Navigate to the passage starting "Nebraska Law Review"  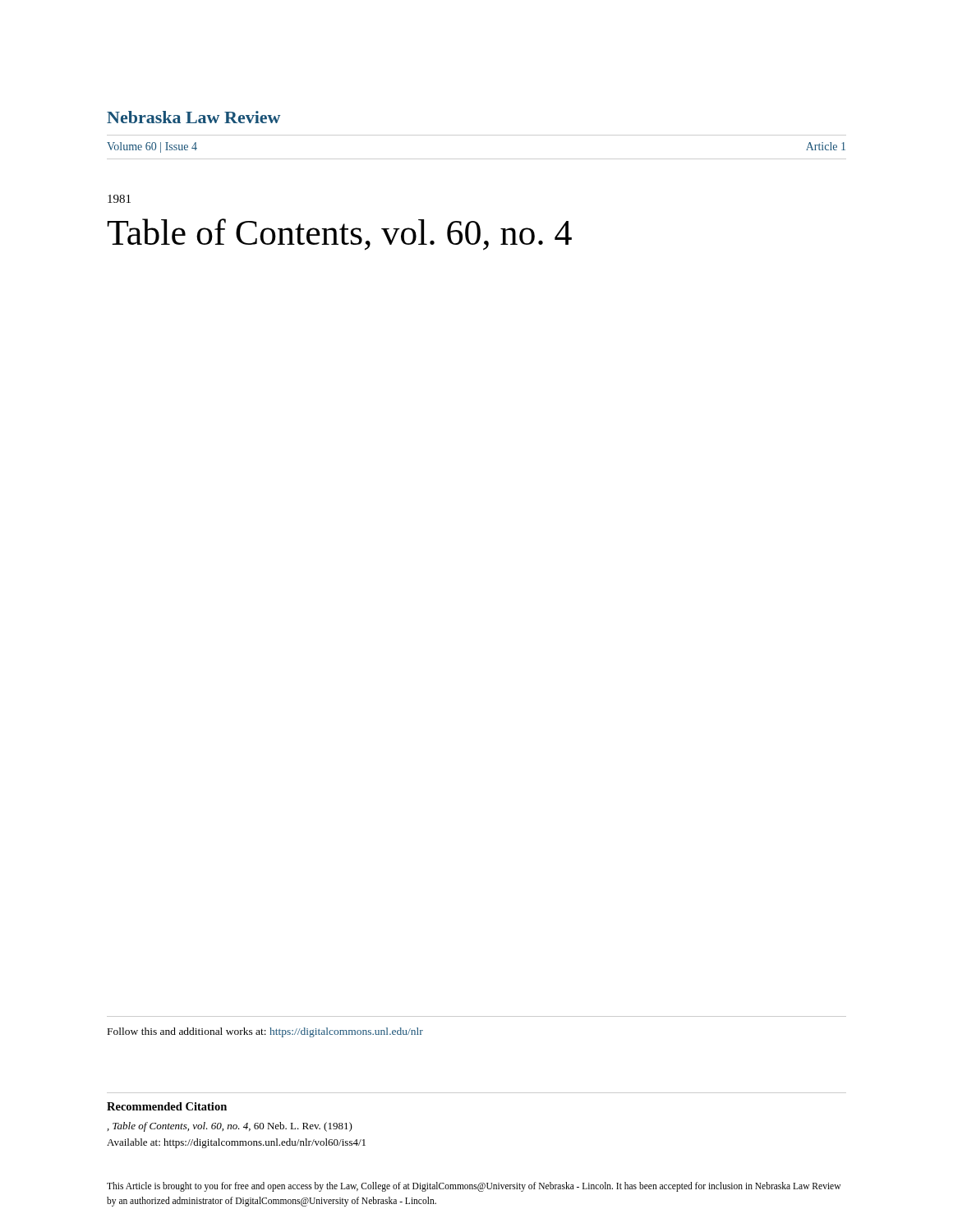(x=193, y=117)
